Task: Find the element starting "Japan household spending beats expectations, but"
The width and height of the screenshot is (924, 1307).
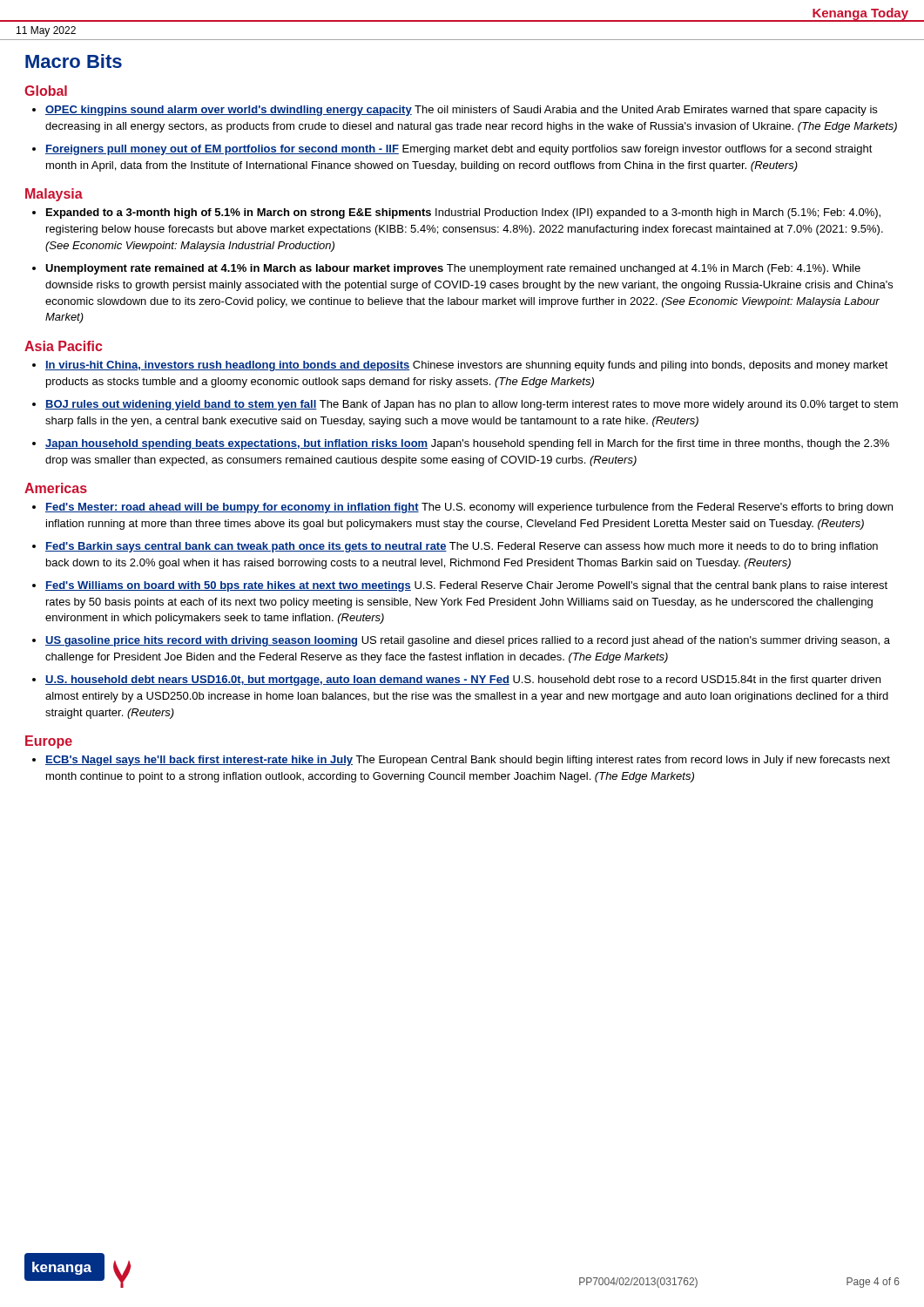Action: (x=467, y=451)
